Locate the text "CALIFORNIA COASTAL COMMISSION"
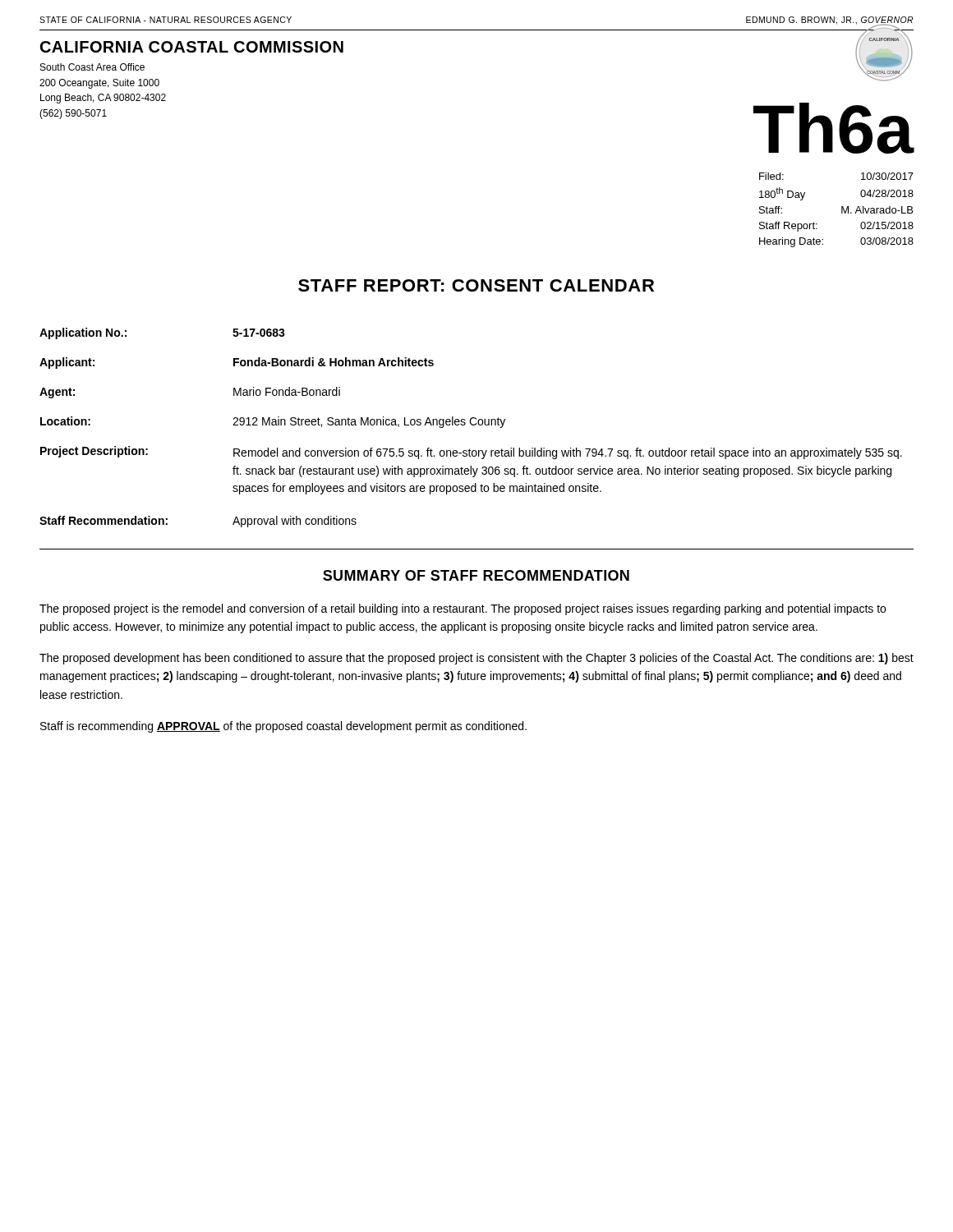 (x=192, y=47)
